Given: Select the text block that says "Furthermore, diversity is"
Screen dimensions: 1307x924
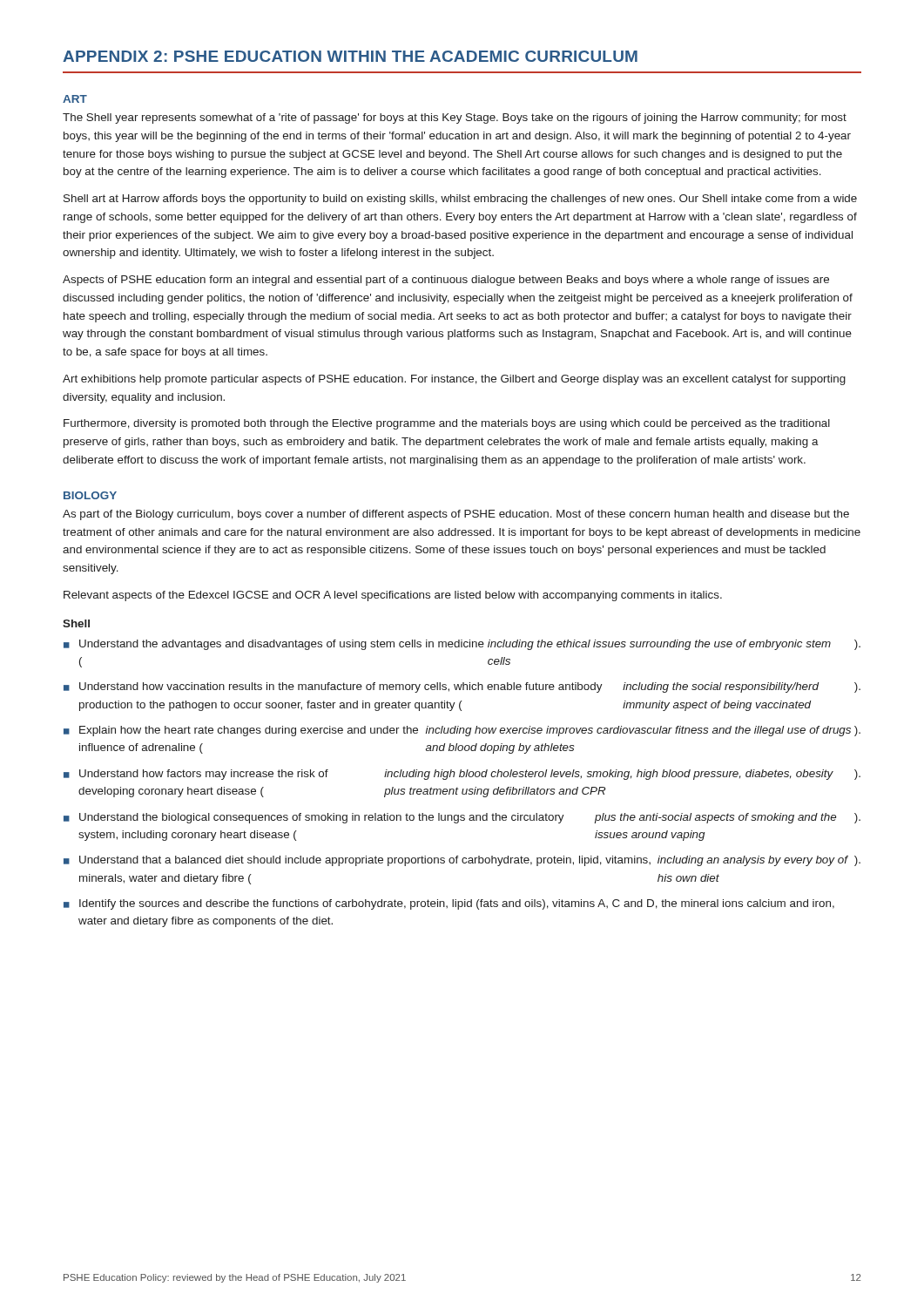Looking at the screenshot, I should point(446,442).
